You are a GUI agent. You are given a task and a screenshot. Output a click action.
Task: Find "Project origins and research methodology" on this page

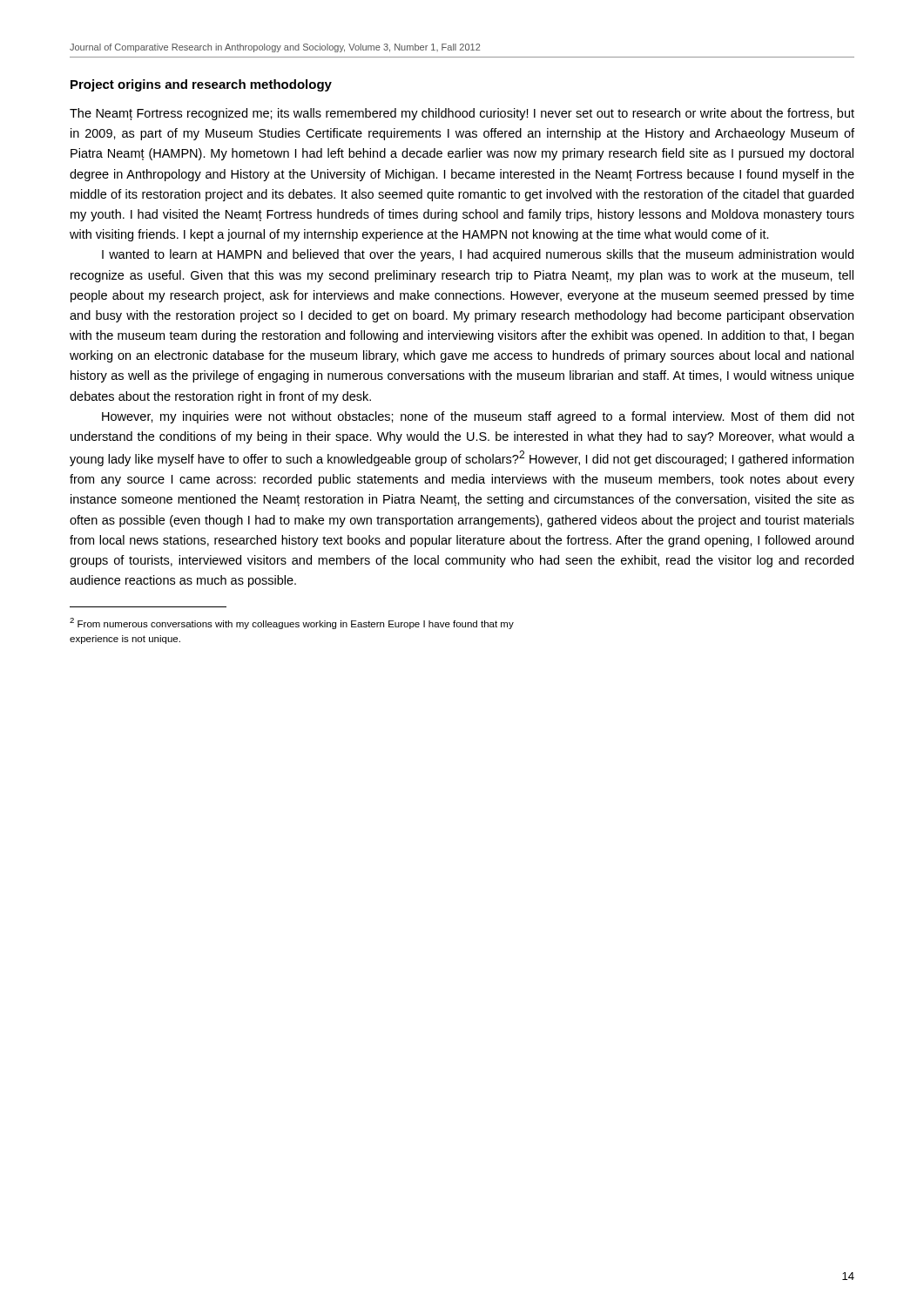coord(201,84)
